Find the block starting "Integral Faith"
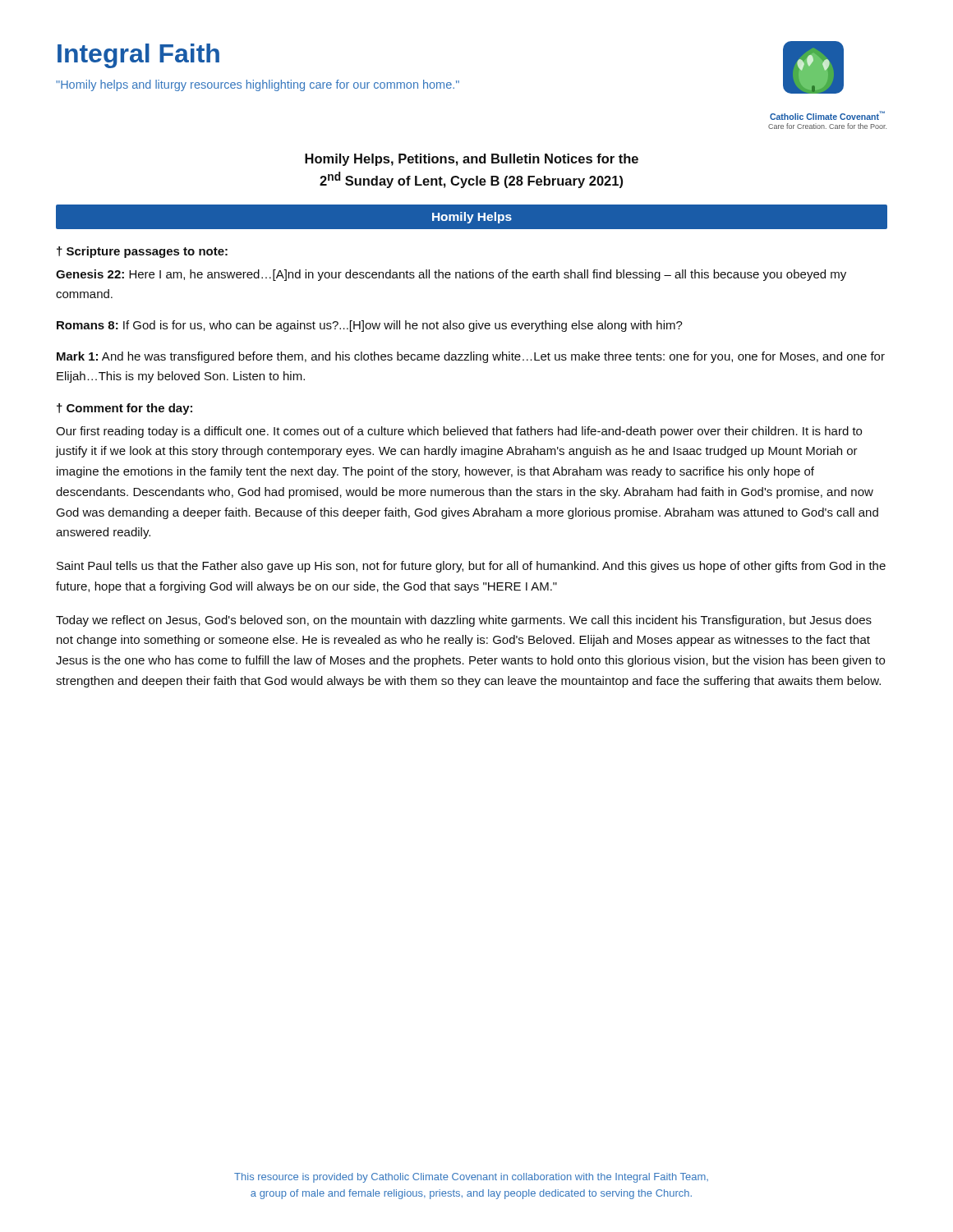953x1232 pixels. 138,54
